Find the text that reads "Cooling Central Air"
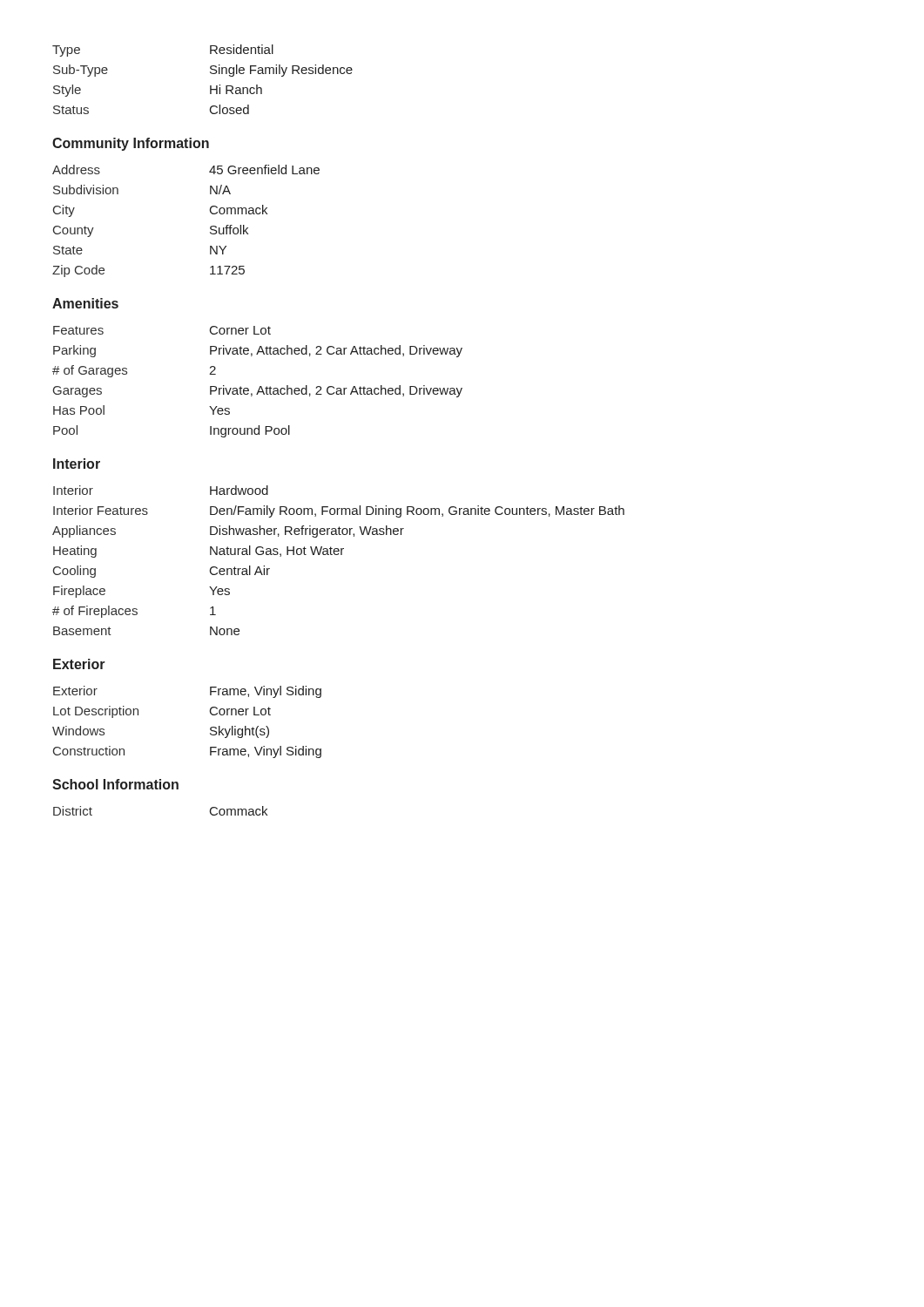Viewport: 924px width, 1307px height. (x=71, y=571)
